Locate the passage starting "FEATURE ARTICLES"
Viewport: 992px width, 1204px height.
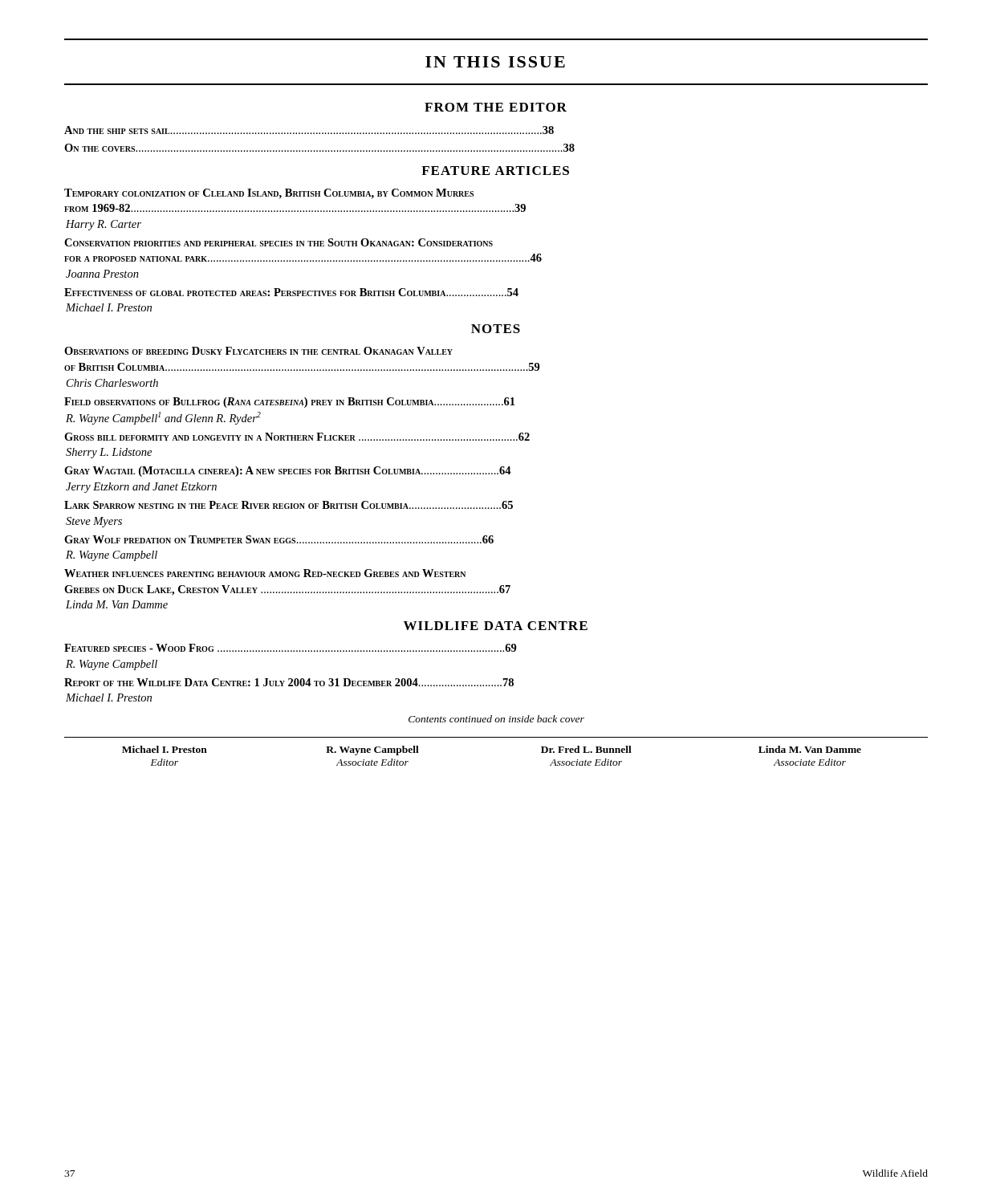pos(496,170)
